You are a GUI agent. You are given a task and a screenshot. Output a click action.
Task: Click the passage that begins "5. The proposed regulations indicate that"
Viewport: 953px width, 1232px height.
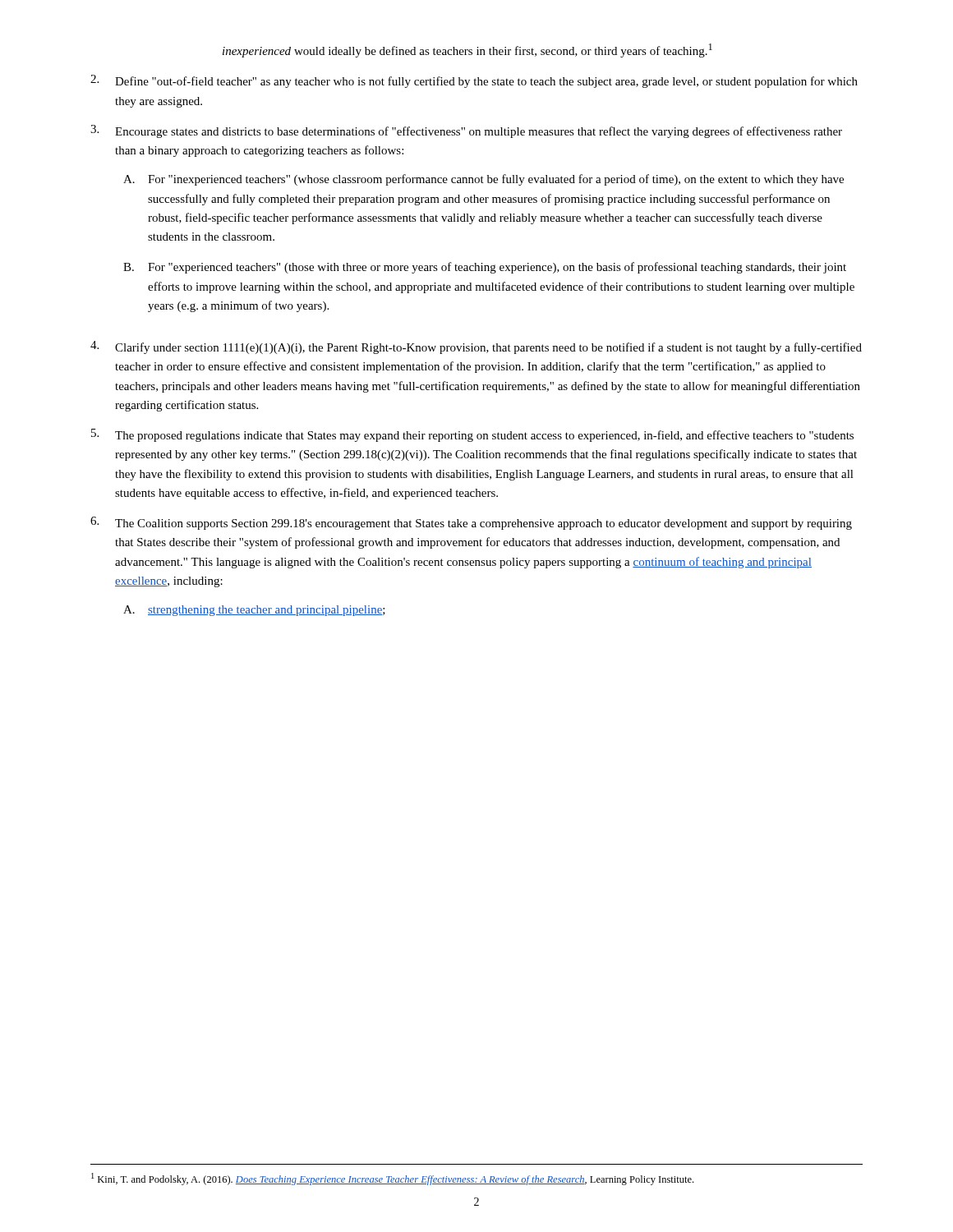476,464
